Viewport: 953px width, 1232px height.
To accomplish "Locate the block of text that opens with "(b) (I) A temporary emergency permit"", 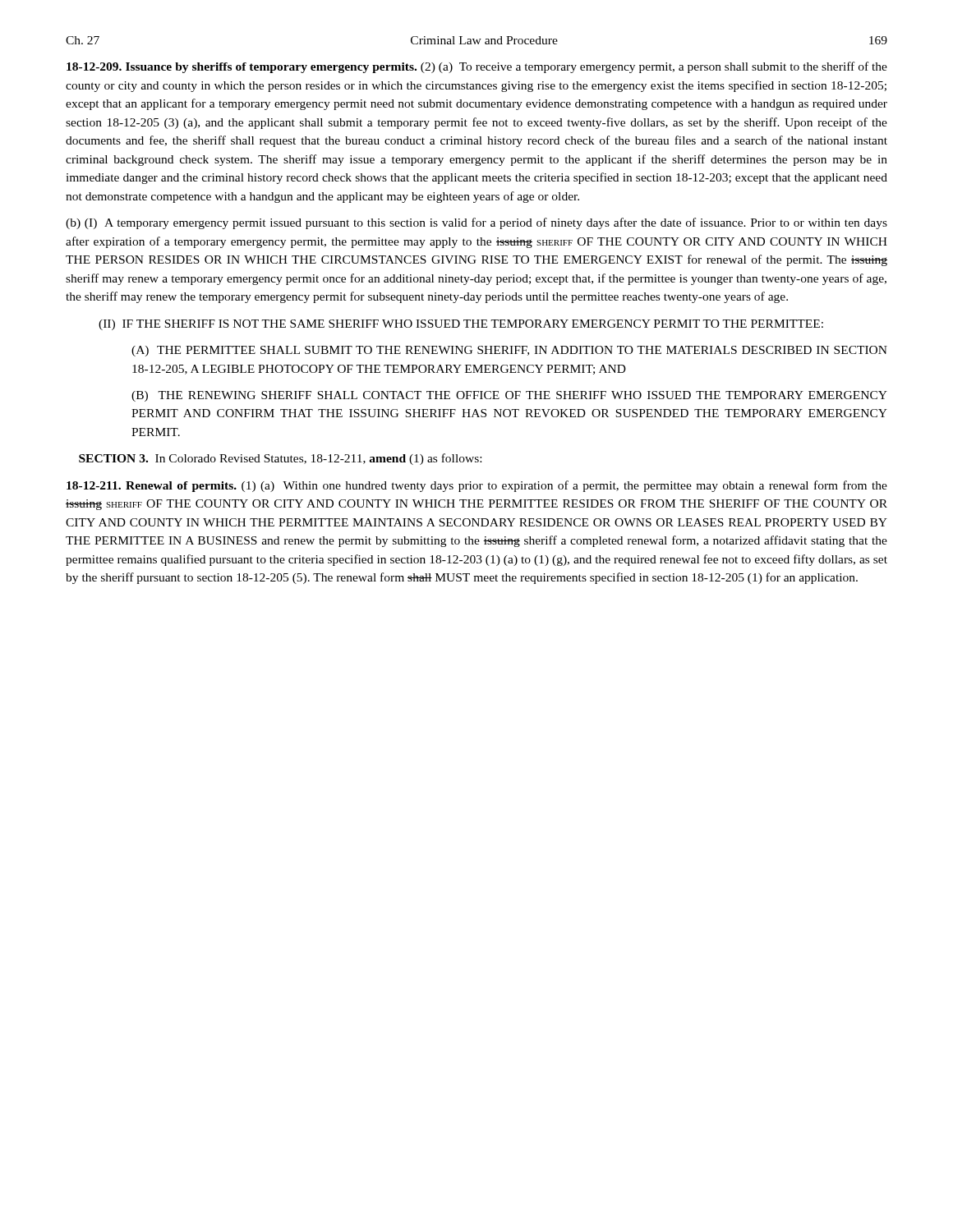I will point(476,260).
